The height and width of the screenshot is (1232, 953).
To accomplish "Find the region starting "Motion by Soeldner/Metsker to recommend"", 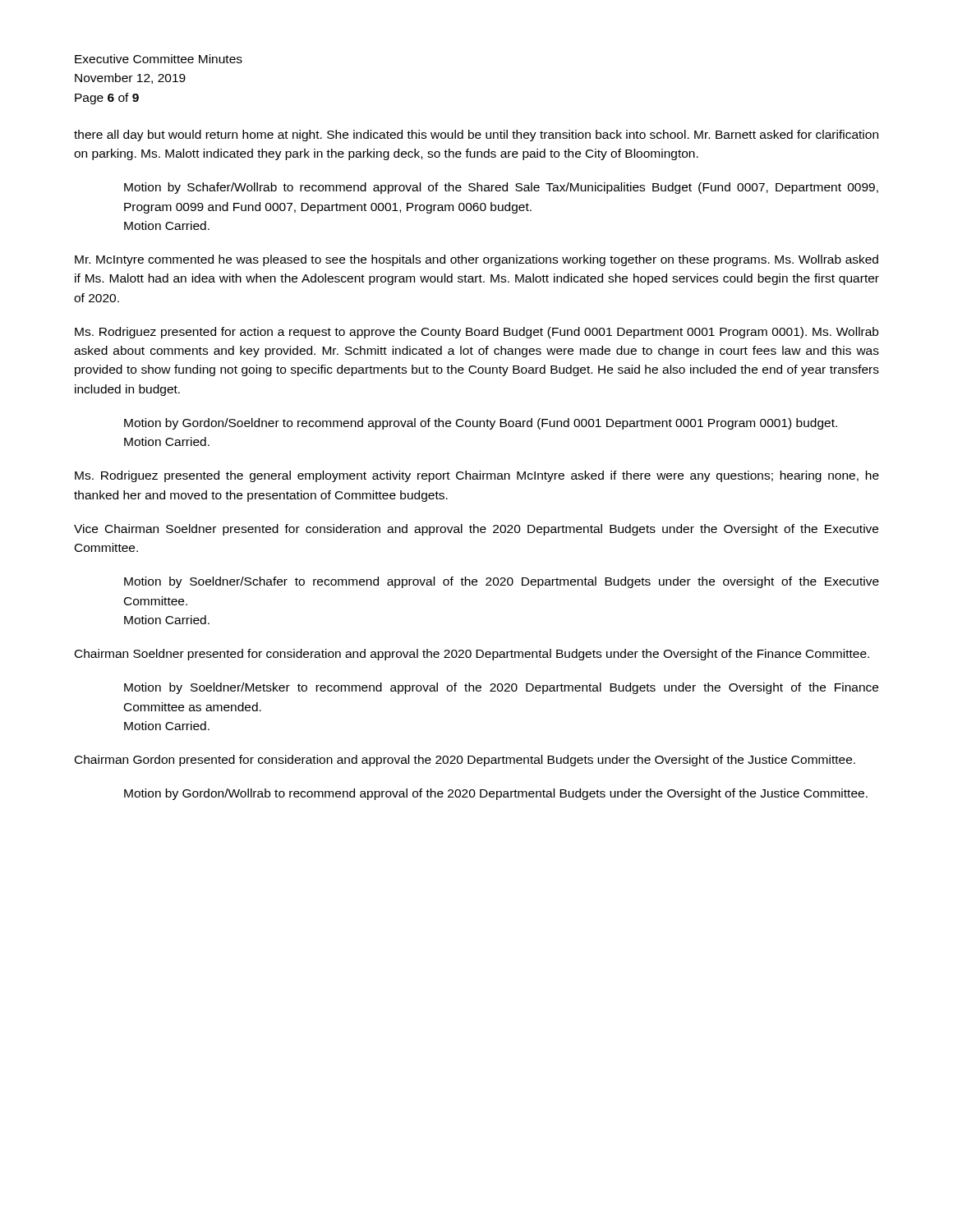I will [501, 688].
